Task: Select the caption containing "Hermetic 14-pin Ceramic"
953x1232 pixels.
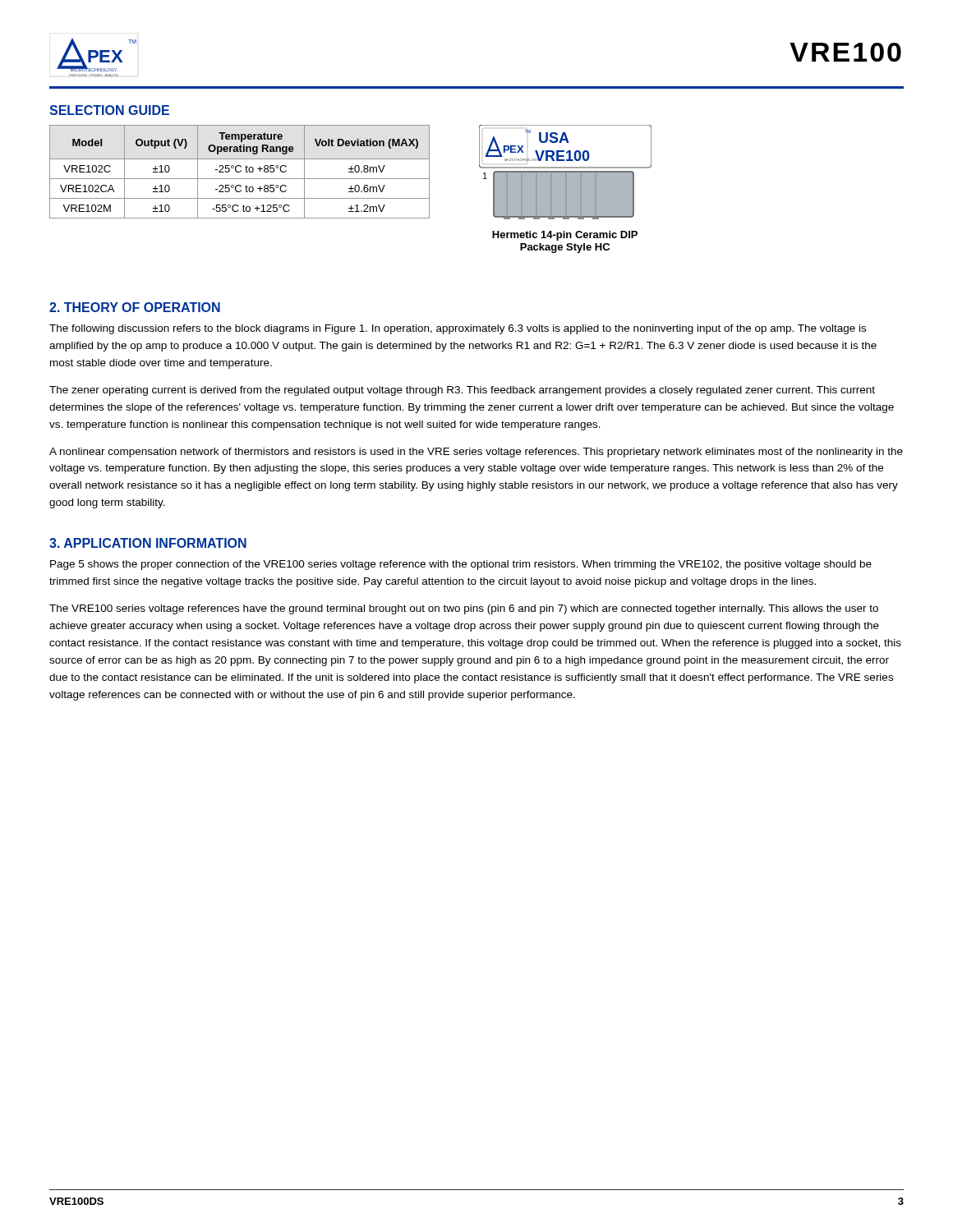Action: click(x=565, y=241)
